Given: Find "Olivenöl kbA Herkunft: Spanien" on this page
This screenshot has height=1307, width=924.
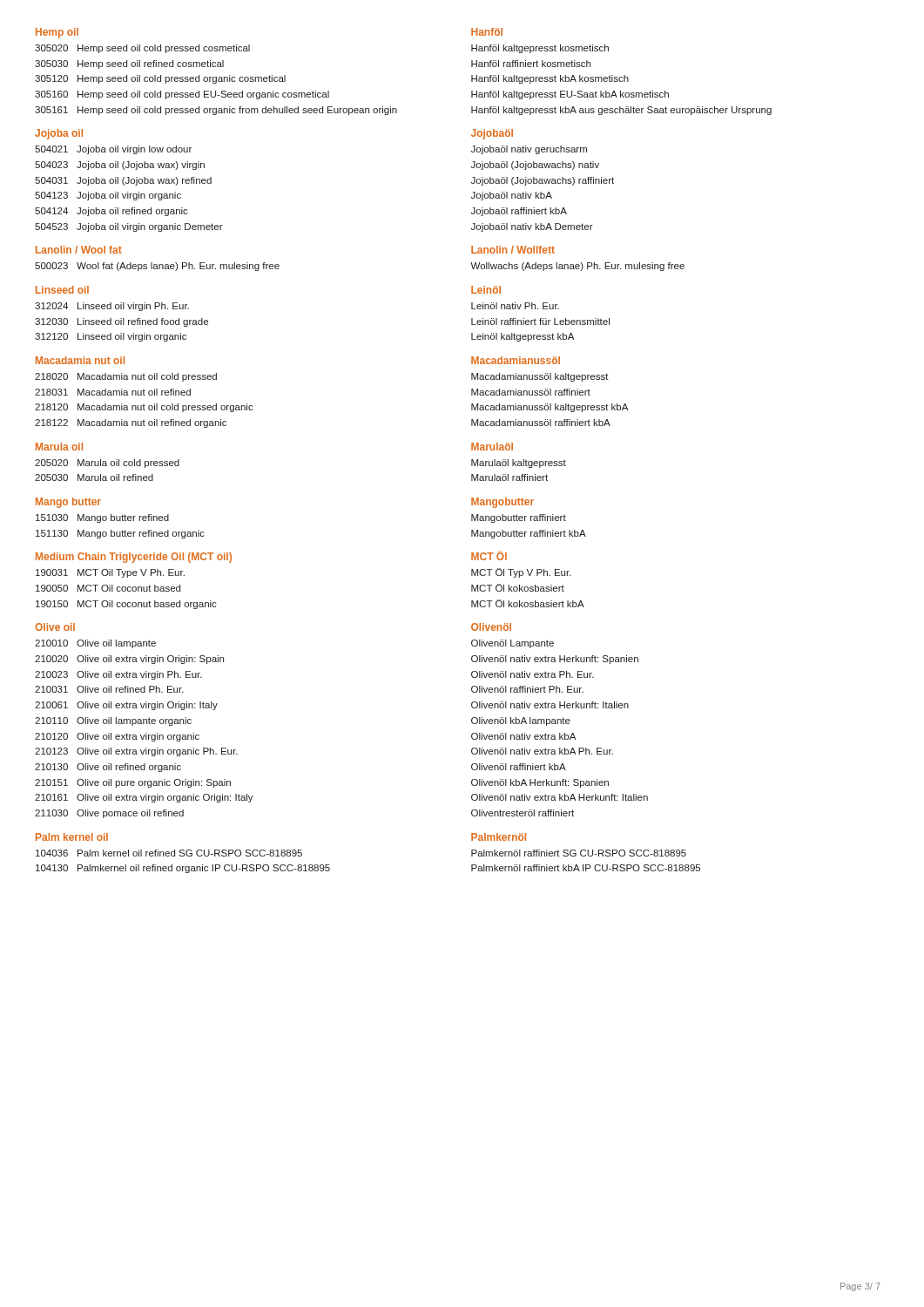Looking at the screenshot, I should (x=540, y=783).
